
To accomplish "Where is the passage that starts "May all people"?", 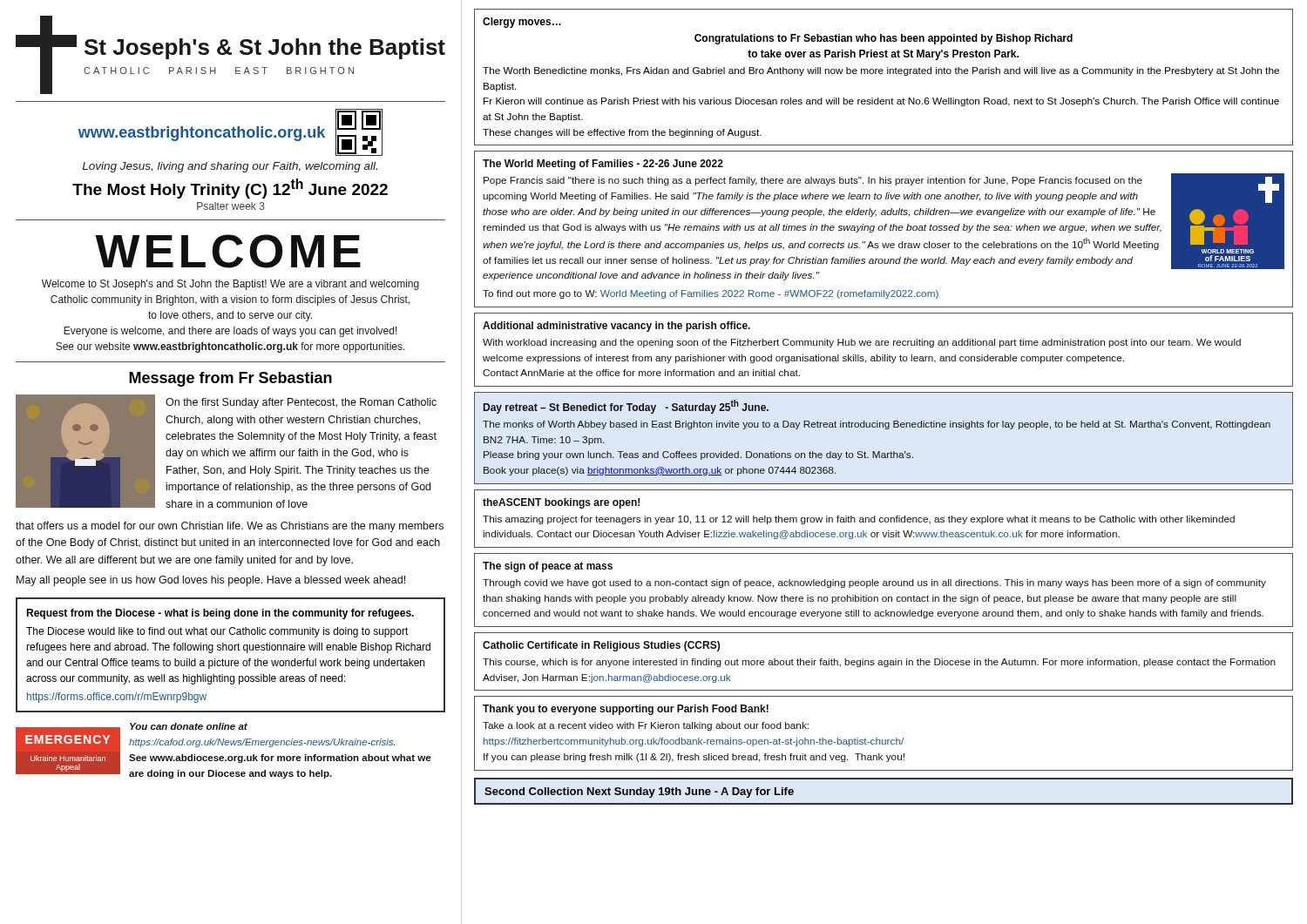I will (211, 580).
